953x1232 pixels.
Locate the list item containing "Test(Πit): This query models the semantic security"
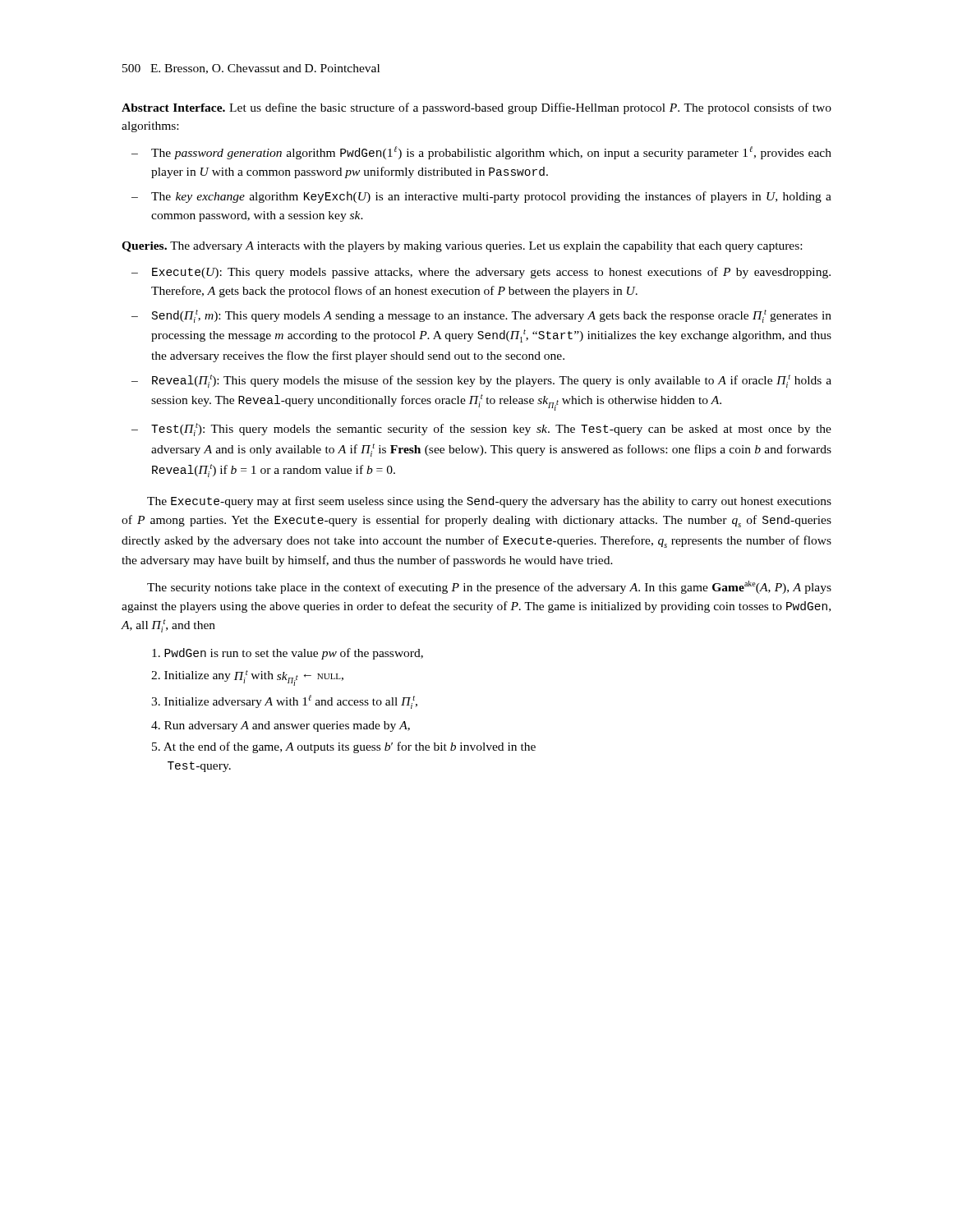click(x=491, y=450)
